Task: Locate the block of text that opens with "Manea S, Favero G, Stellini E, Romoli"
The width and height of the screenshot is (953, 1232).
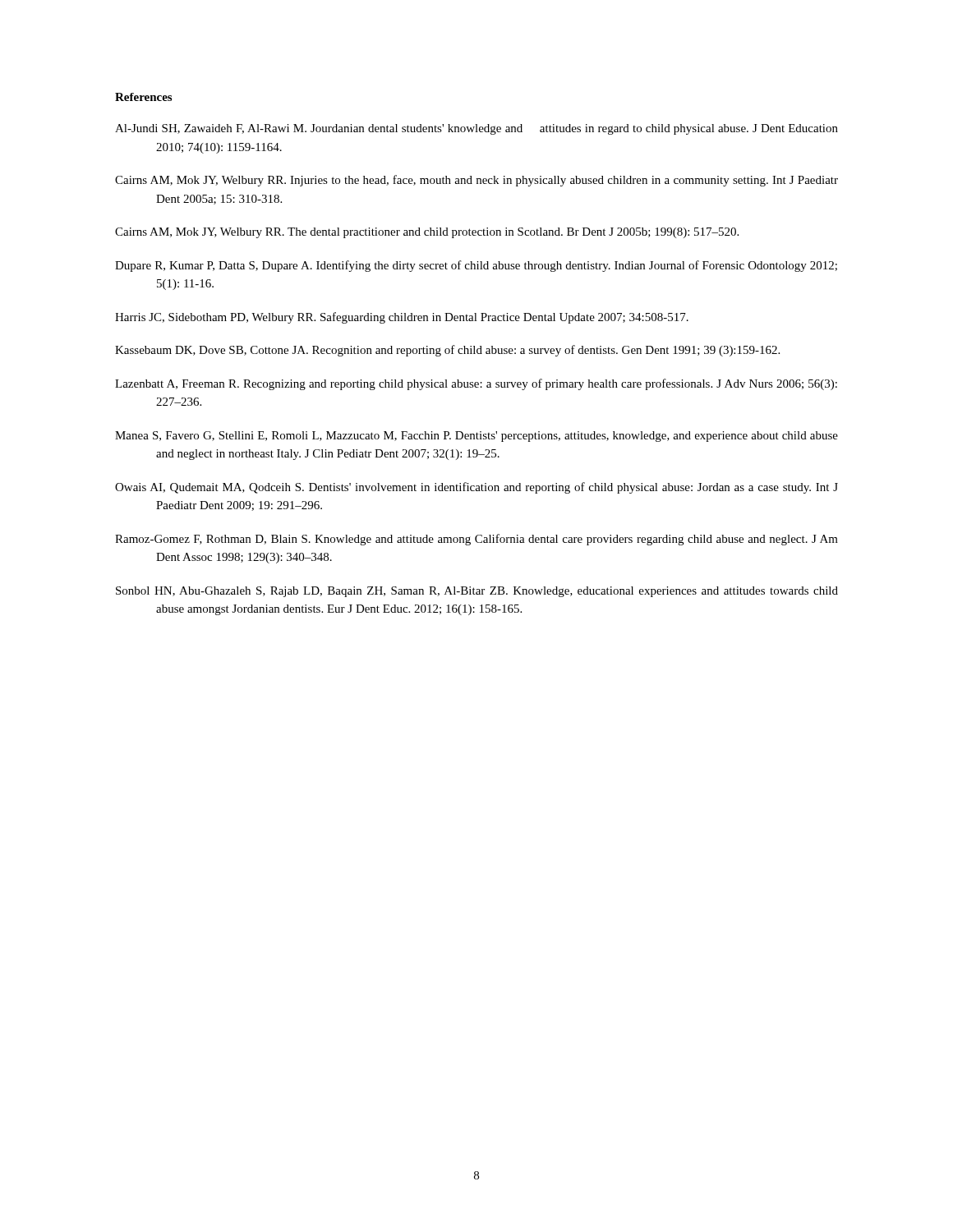Action: click(476, 444)
